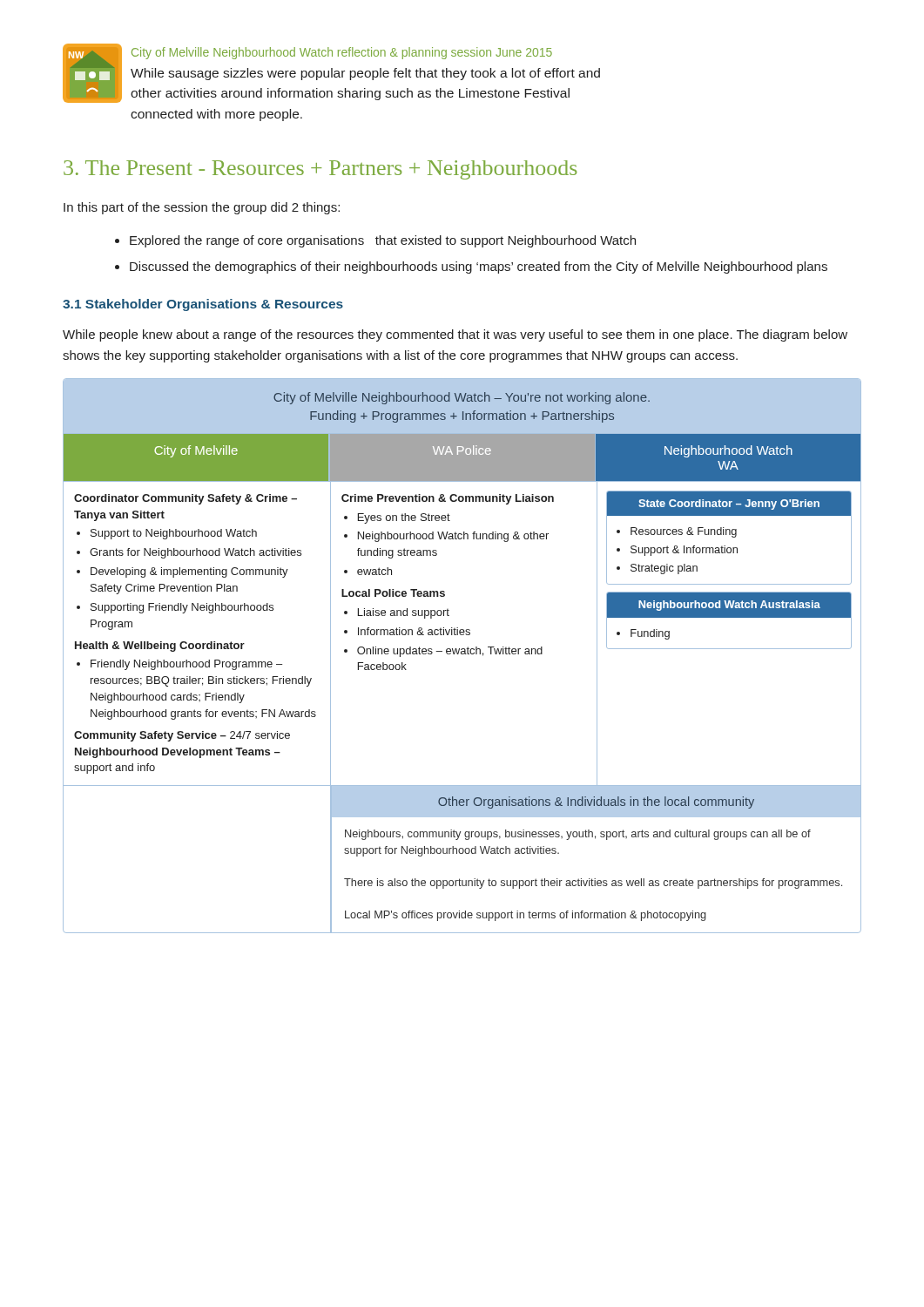Find the passage starting "Discussed the demographics of their neighbourhoods using"
Image resolution: width=924 pixels, height=1307 pixels.
click(x=478, y=266)
